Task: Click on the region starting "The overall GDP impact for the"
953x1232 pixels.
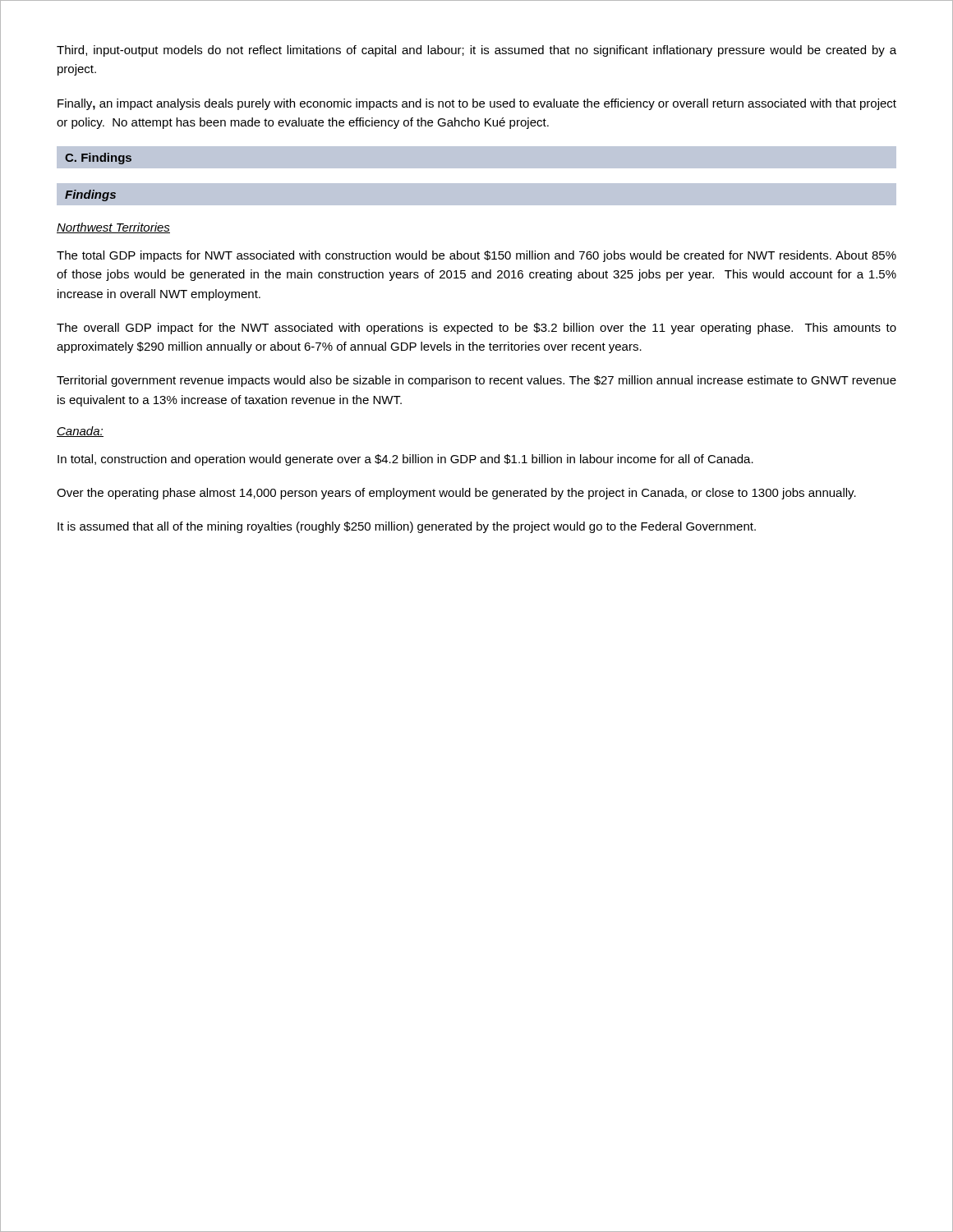Action: (476, 337)
